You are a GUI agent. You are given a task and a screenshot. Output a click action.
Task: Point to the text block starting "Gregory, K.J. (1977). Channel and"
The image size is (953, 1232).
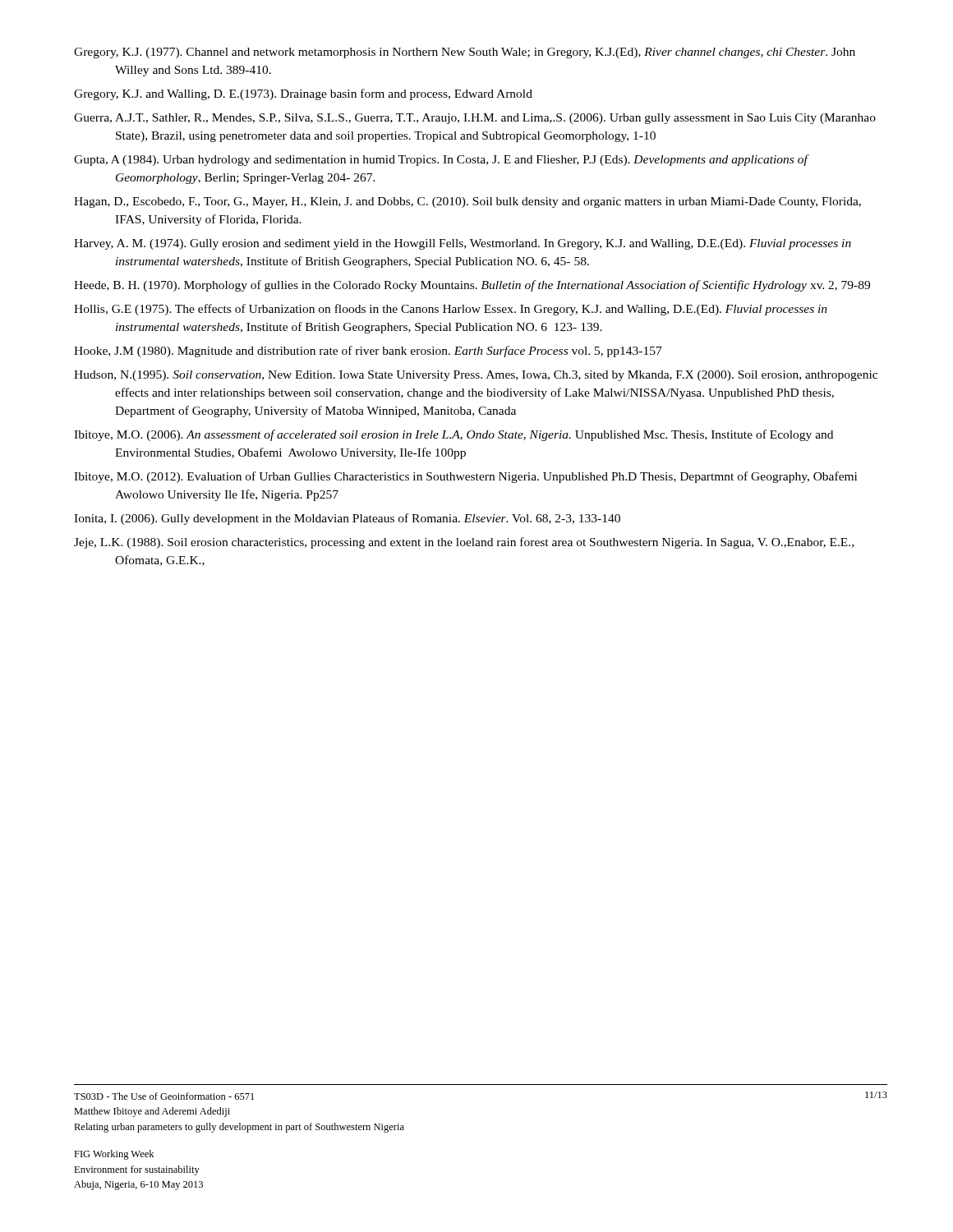coord(465,60)
